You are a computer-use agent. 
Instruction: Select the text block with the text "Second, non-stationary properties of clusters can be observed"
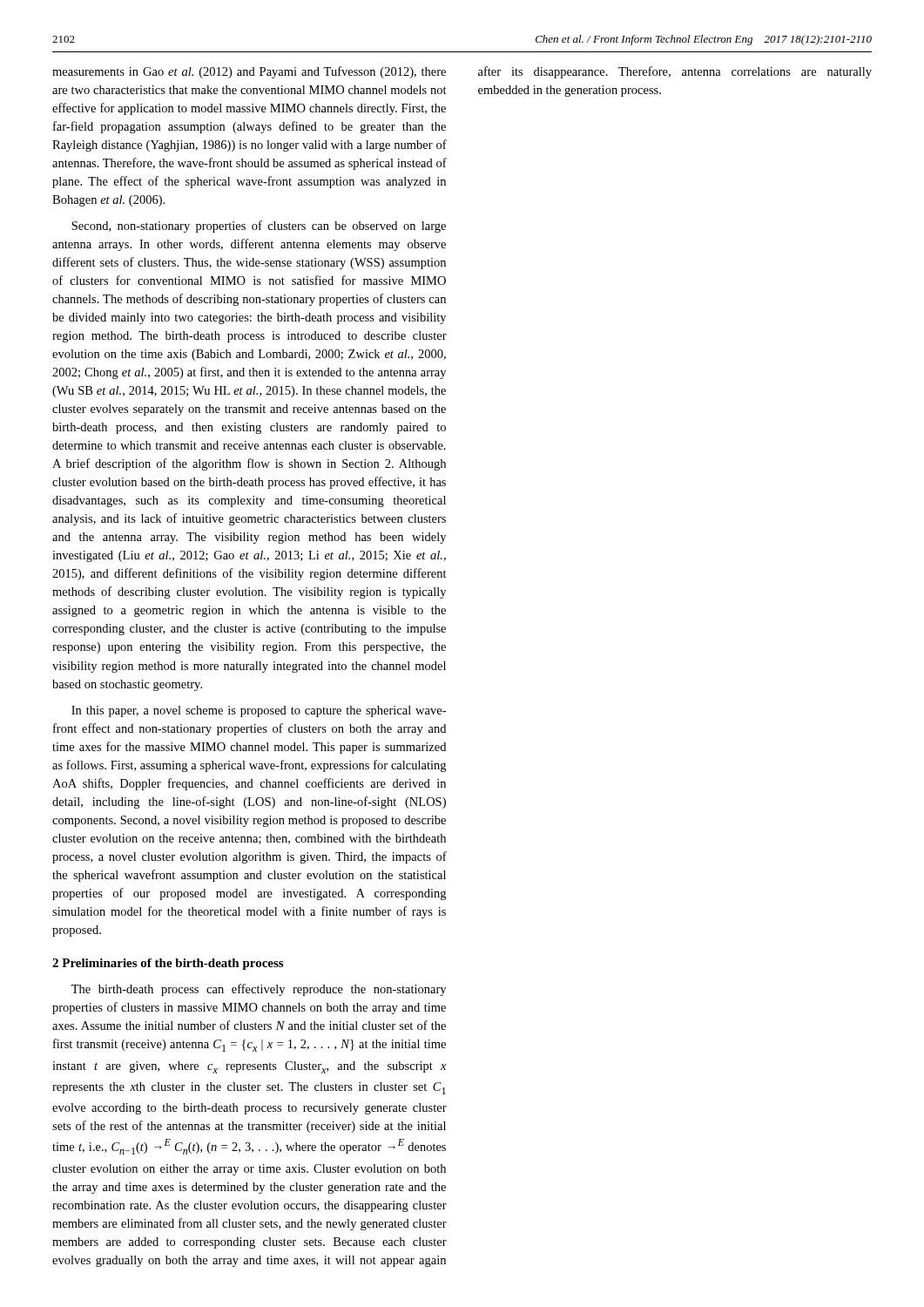(249, 455)
